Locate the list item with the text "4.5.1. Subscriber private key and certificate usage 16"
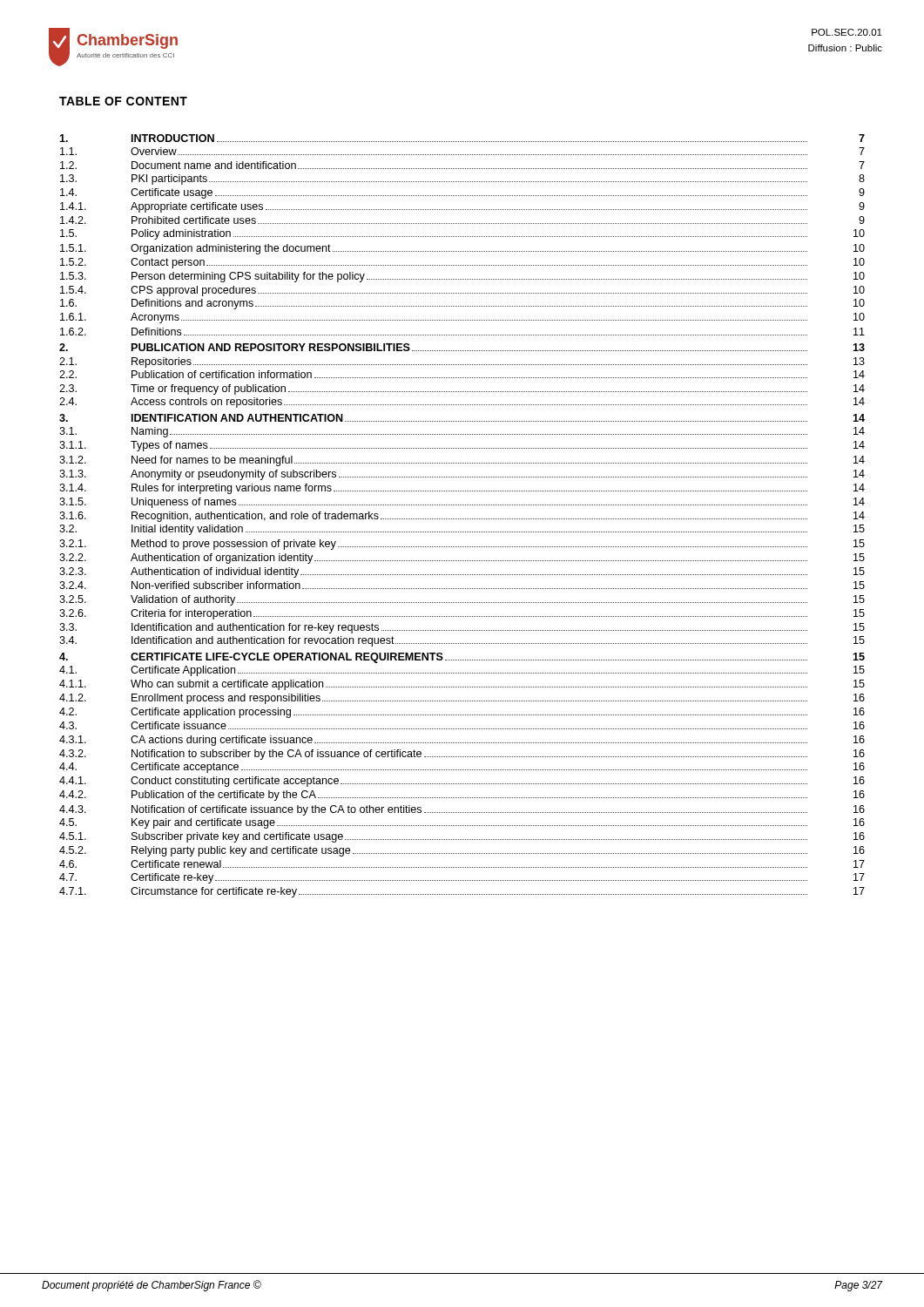 (462, 837)
